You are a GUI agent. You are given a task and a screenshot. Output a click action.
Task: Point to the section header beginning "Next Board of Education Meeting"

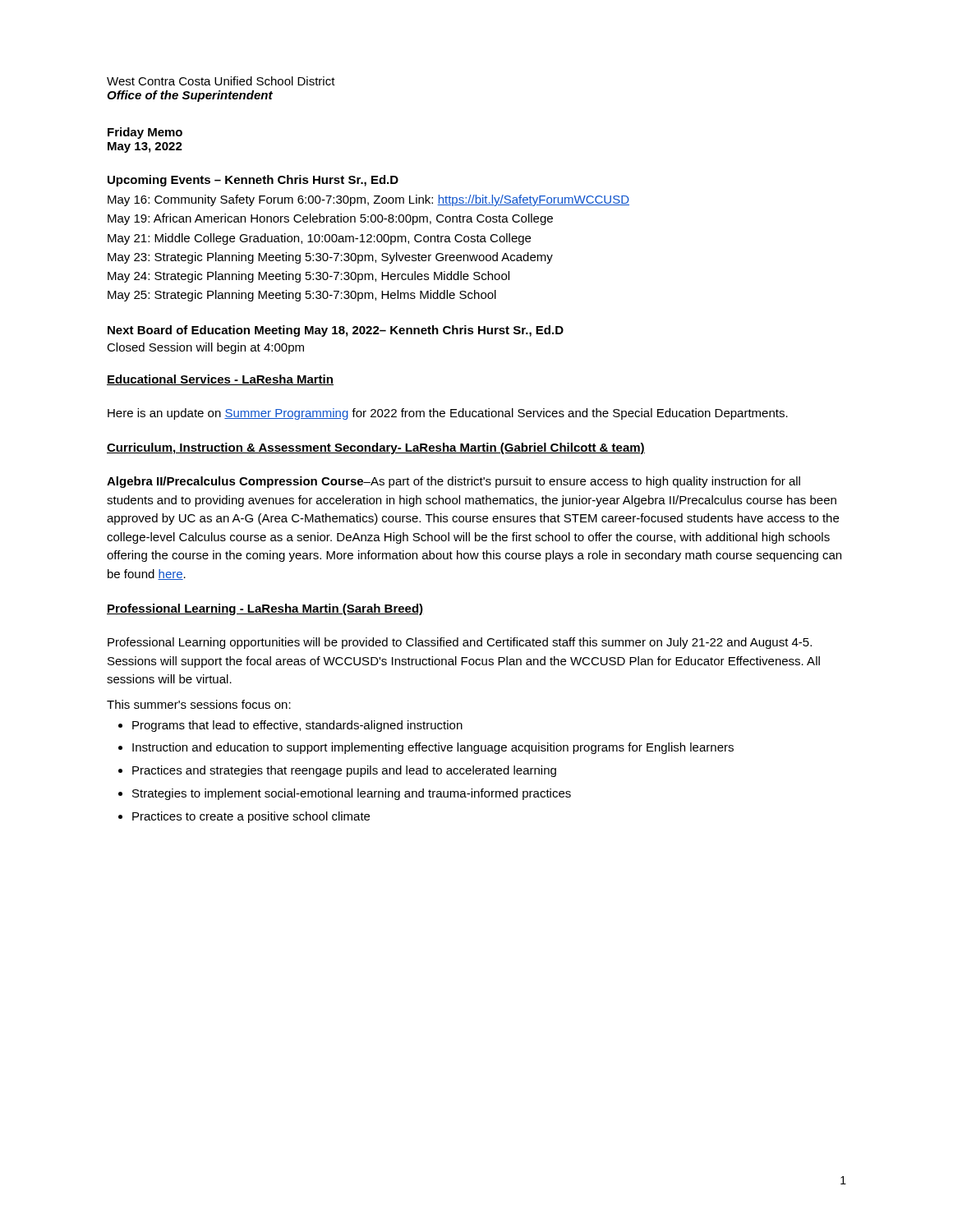(x=335, y=329)
